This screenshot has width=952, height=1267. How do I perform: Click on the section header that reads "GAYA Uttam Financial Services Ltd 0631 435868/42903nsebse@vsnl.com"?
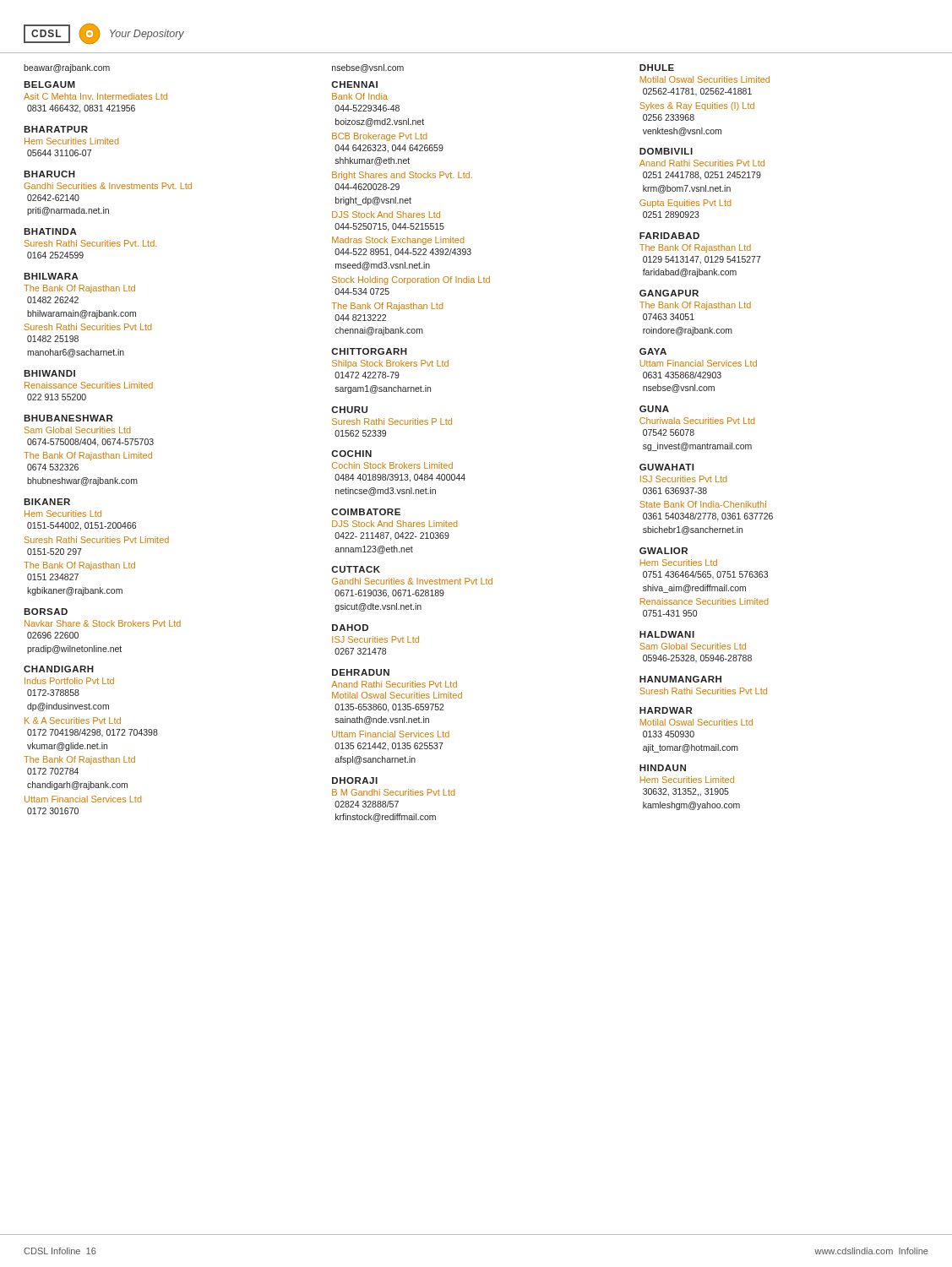[x=653, y=351]
